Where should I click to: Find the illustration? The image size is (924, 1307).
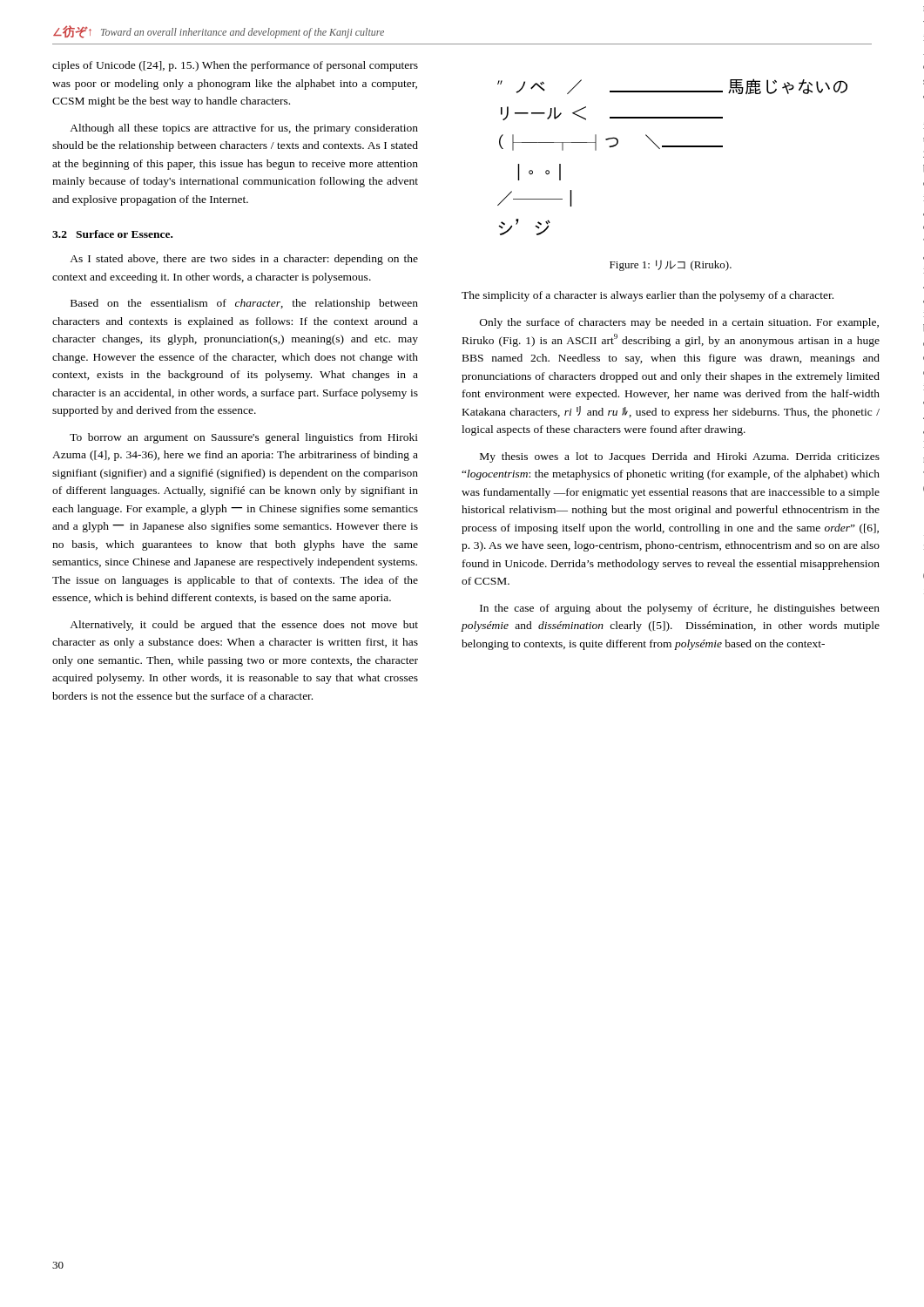coord(671,159)
